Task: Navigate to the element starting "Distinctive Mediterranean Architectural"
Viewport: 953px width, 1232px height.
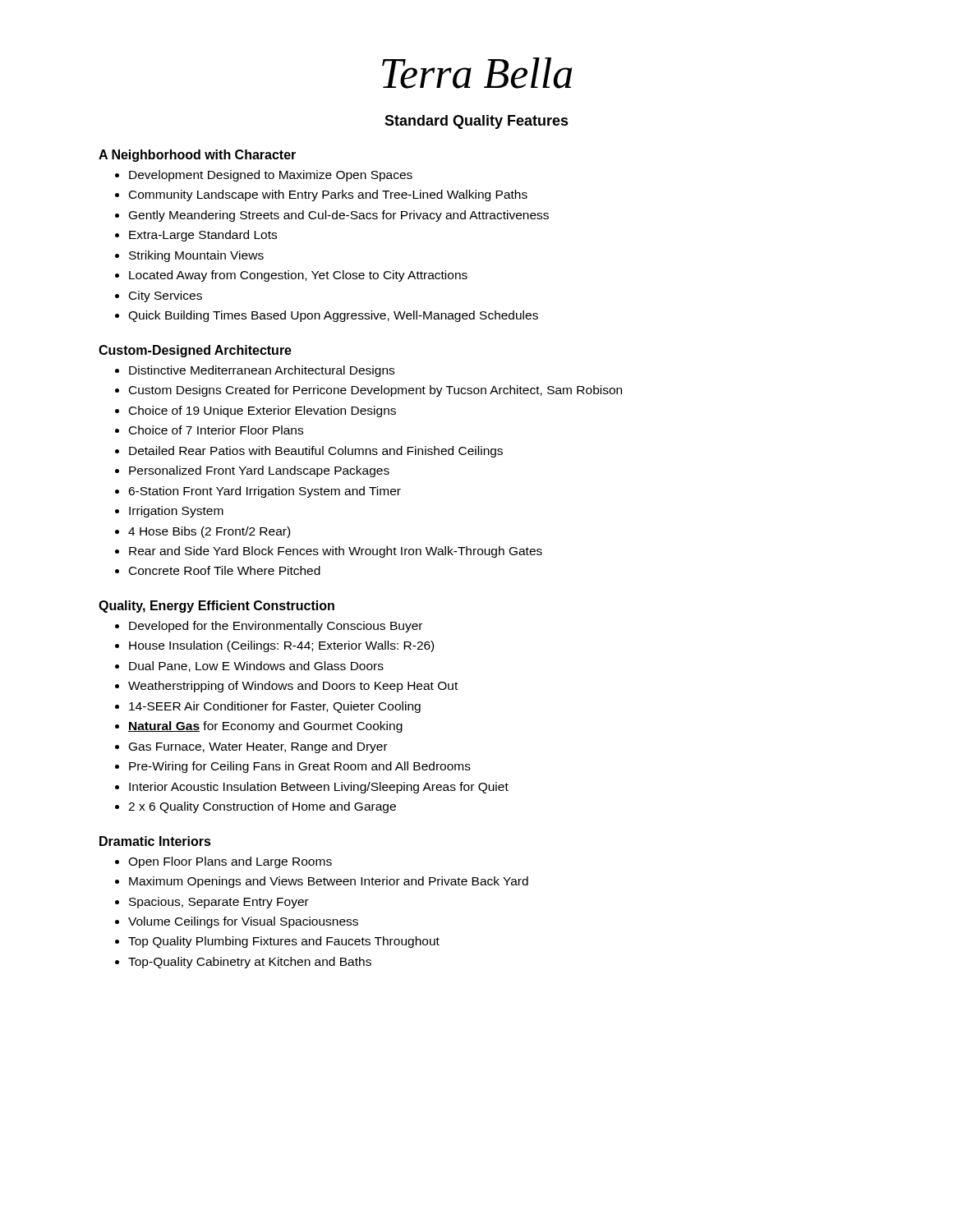Action: coord(255,371)
